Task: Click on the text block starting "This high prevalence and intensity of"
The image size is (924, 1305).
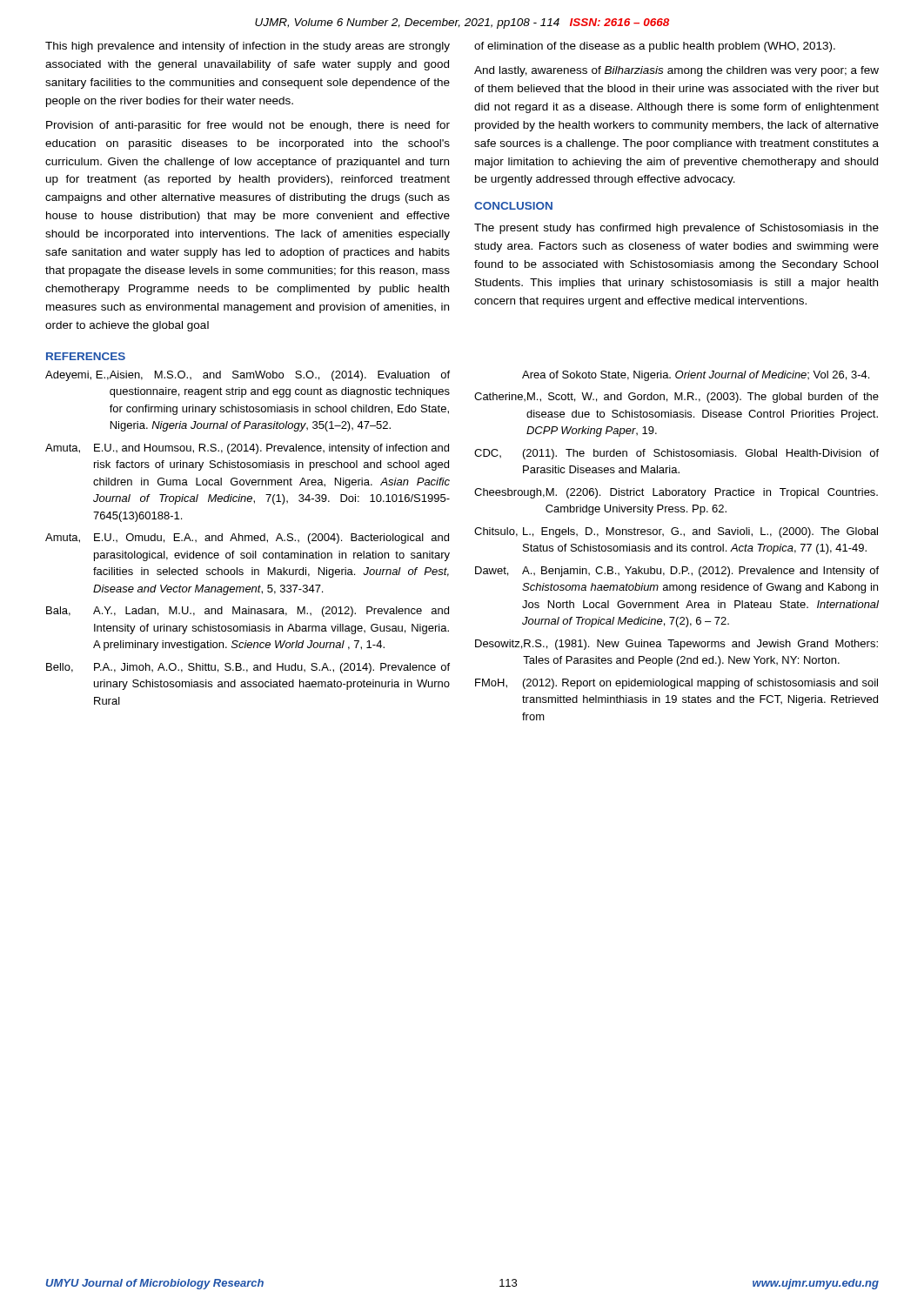Action: click(x=248, y=186)
